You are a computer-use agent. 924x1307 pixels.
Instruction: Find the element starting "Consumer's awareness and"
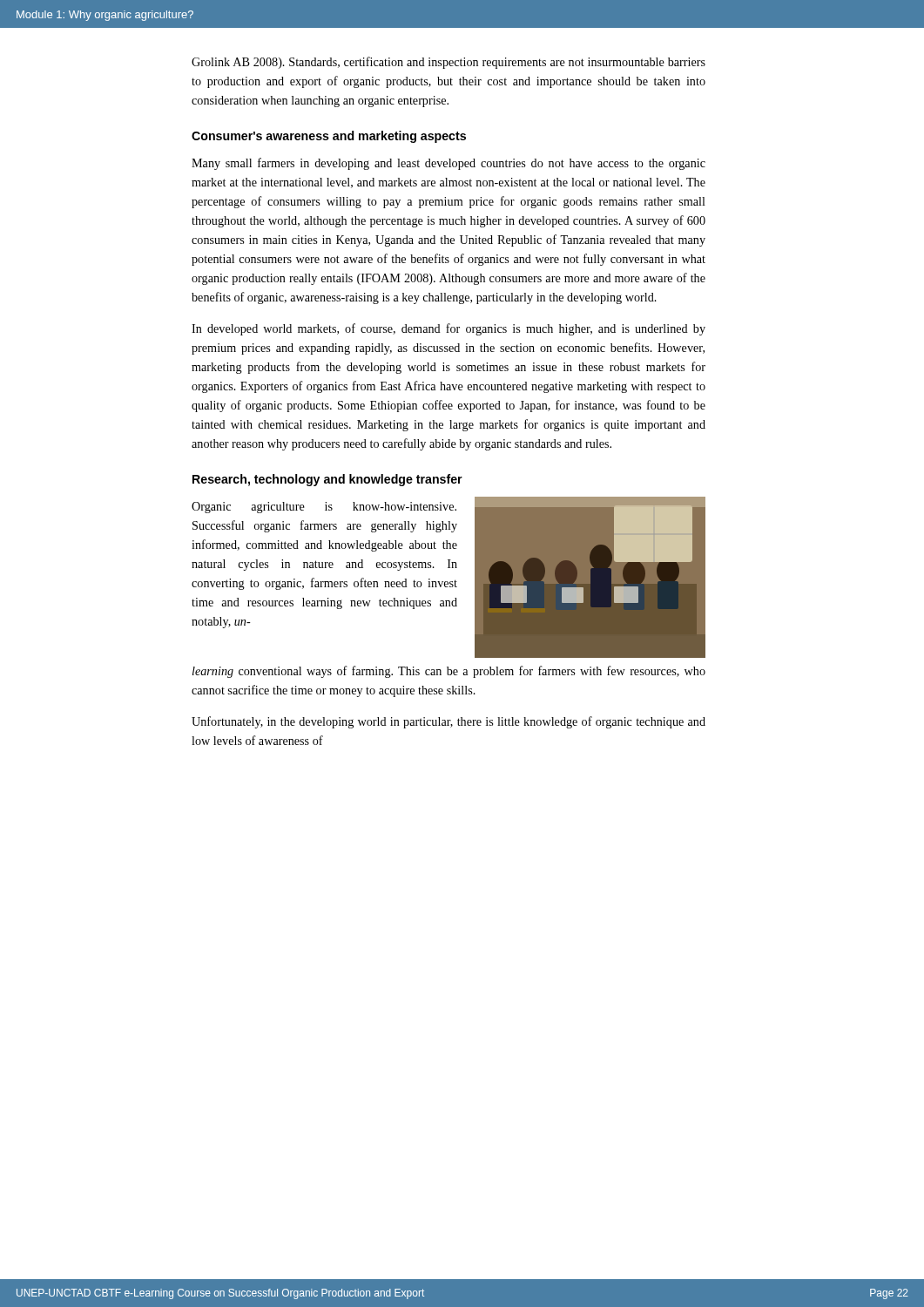coord(329,136)
